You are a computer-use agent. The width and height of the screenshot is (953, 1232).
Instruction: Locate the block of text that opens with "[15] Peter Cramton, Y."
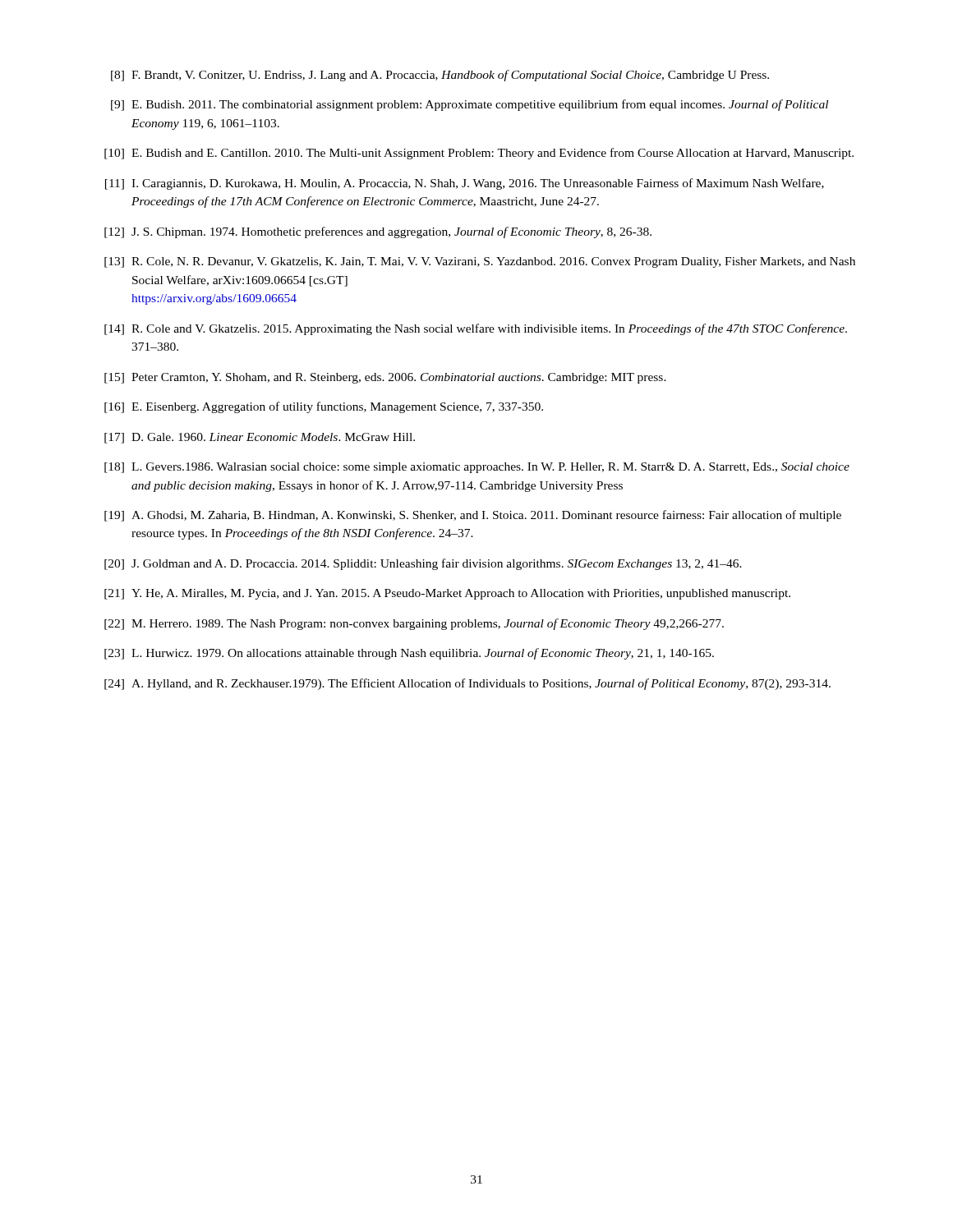pyautogui.click(x=476, y=377)
